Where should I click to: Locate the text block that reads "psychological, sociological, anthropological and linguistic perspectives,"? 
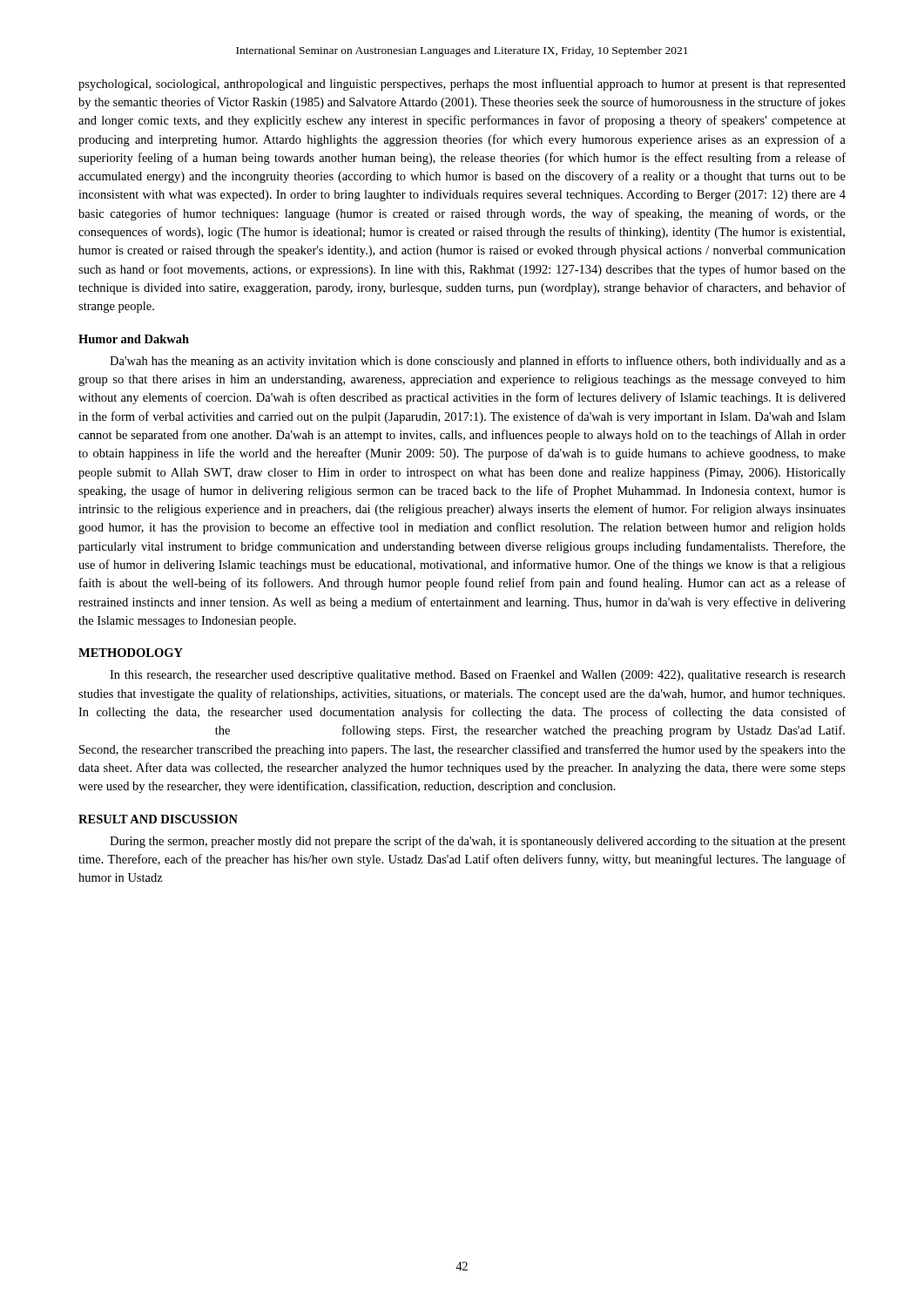pyautogui.click(x=462, y=195)
